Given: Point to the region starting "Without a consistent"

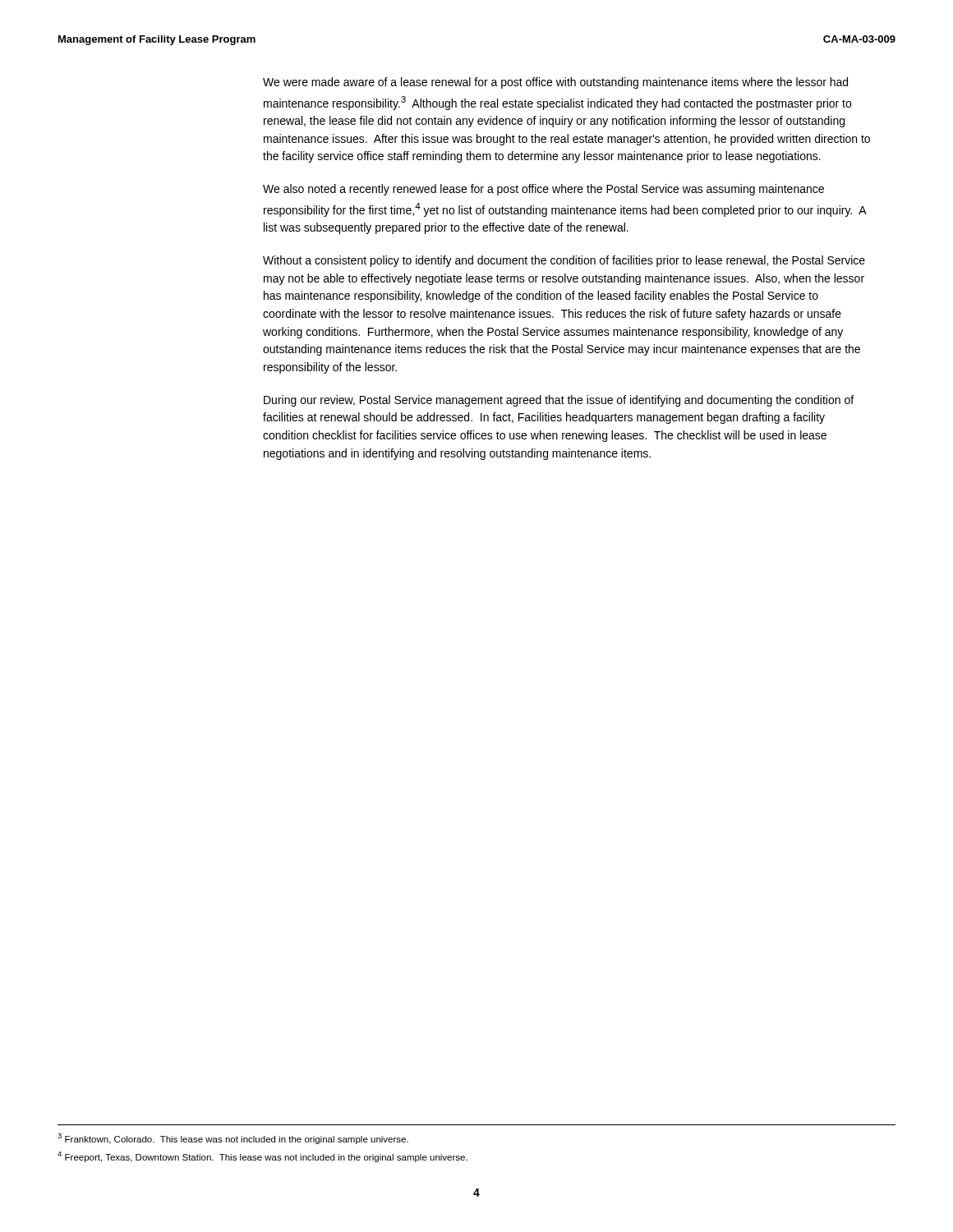Looking at the screenshot, I should tap(567, 314).
